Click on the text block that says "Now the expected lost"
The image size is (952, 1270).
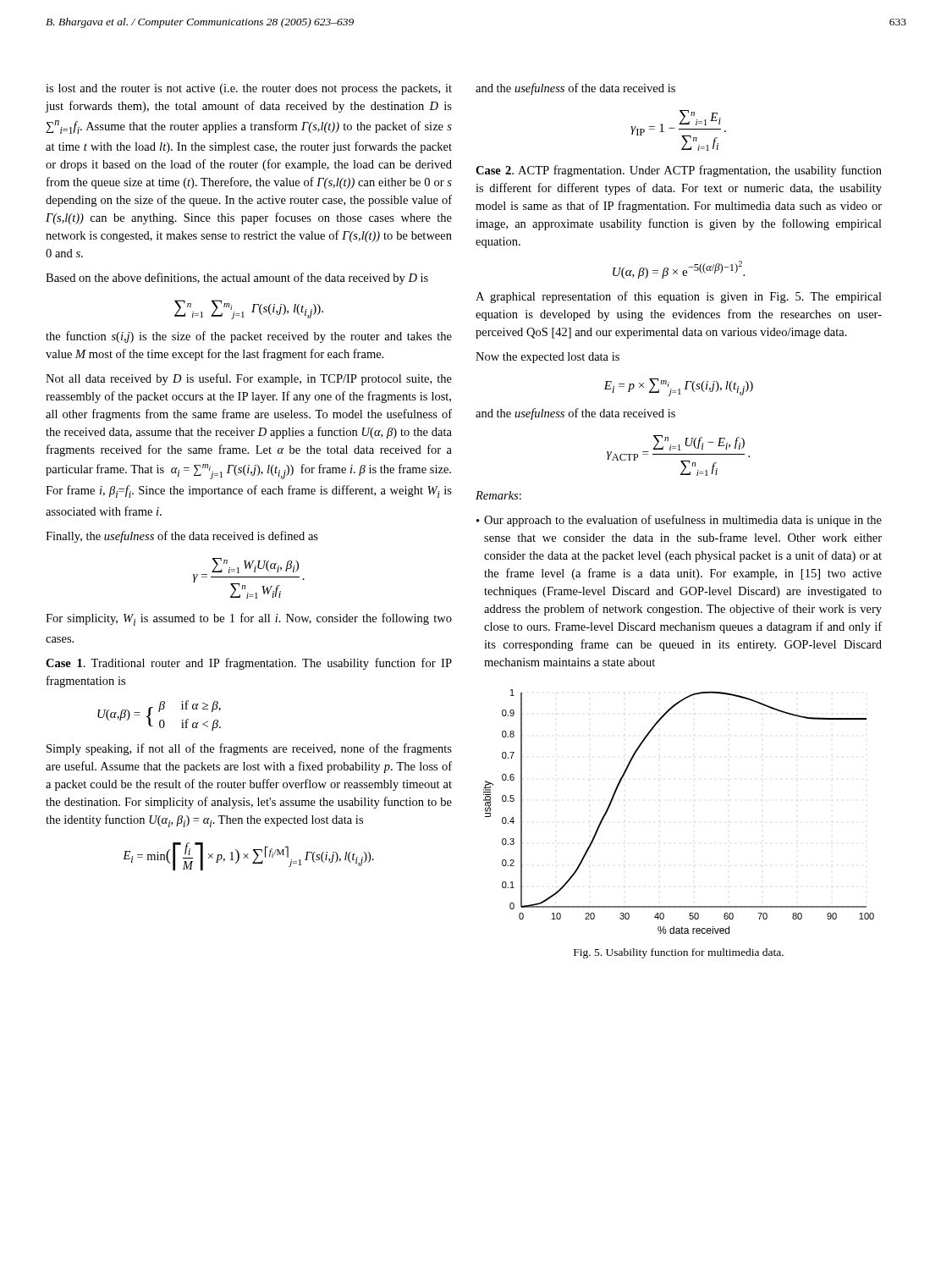[x=548, y=357]
